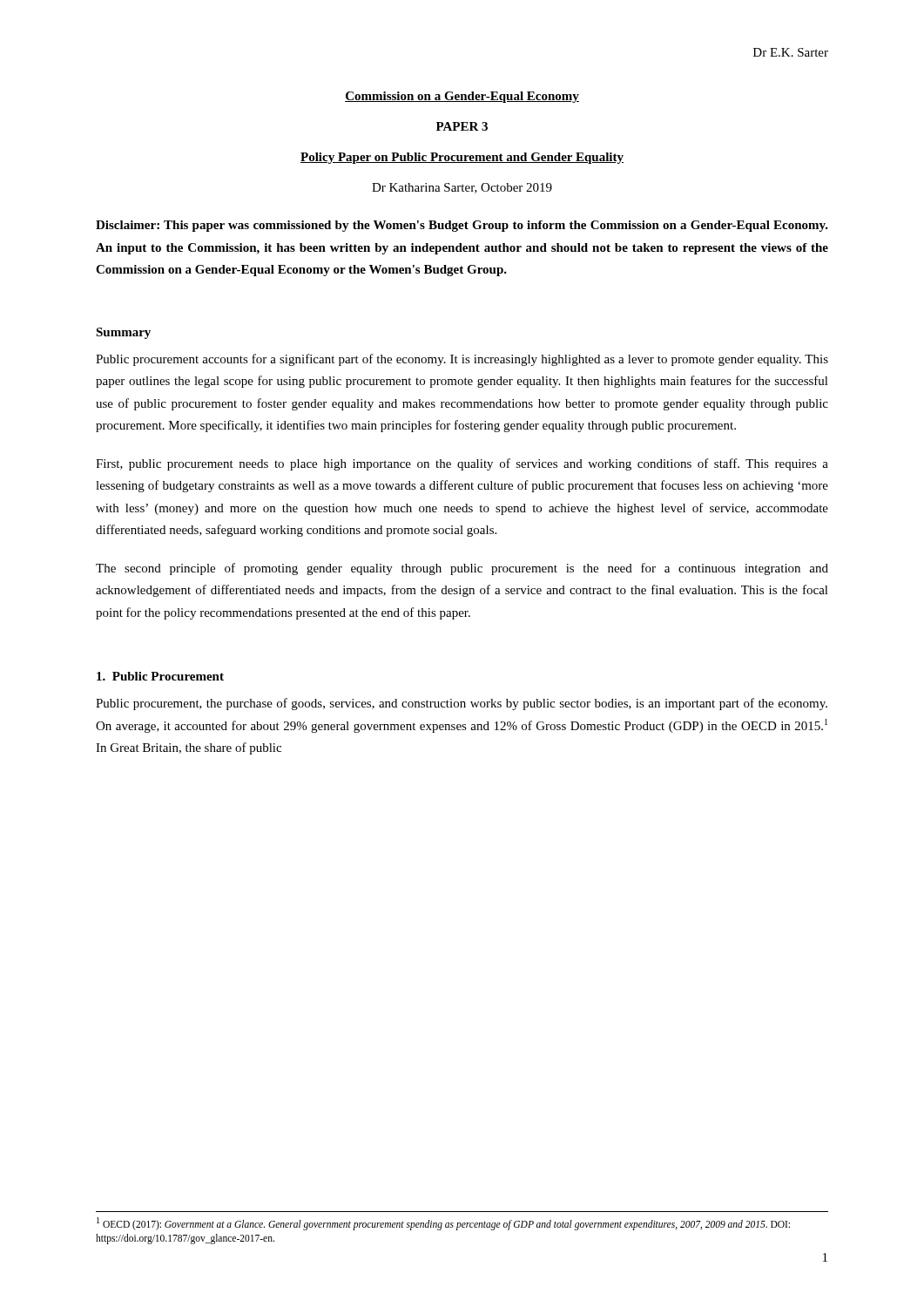Screen dimensions: 1307x924
Task: Locate the text containing "Dr Katharina Sarter, October 2019"
Action: pyautogui.click(x=462, y=187)
